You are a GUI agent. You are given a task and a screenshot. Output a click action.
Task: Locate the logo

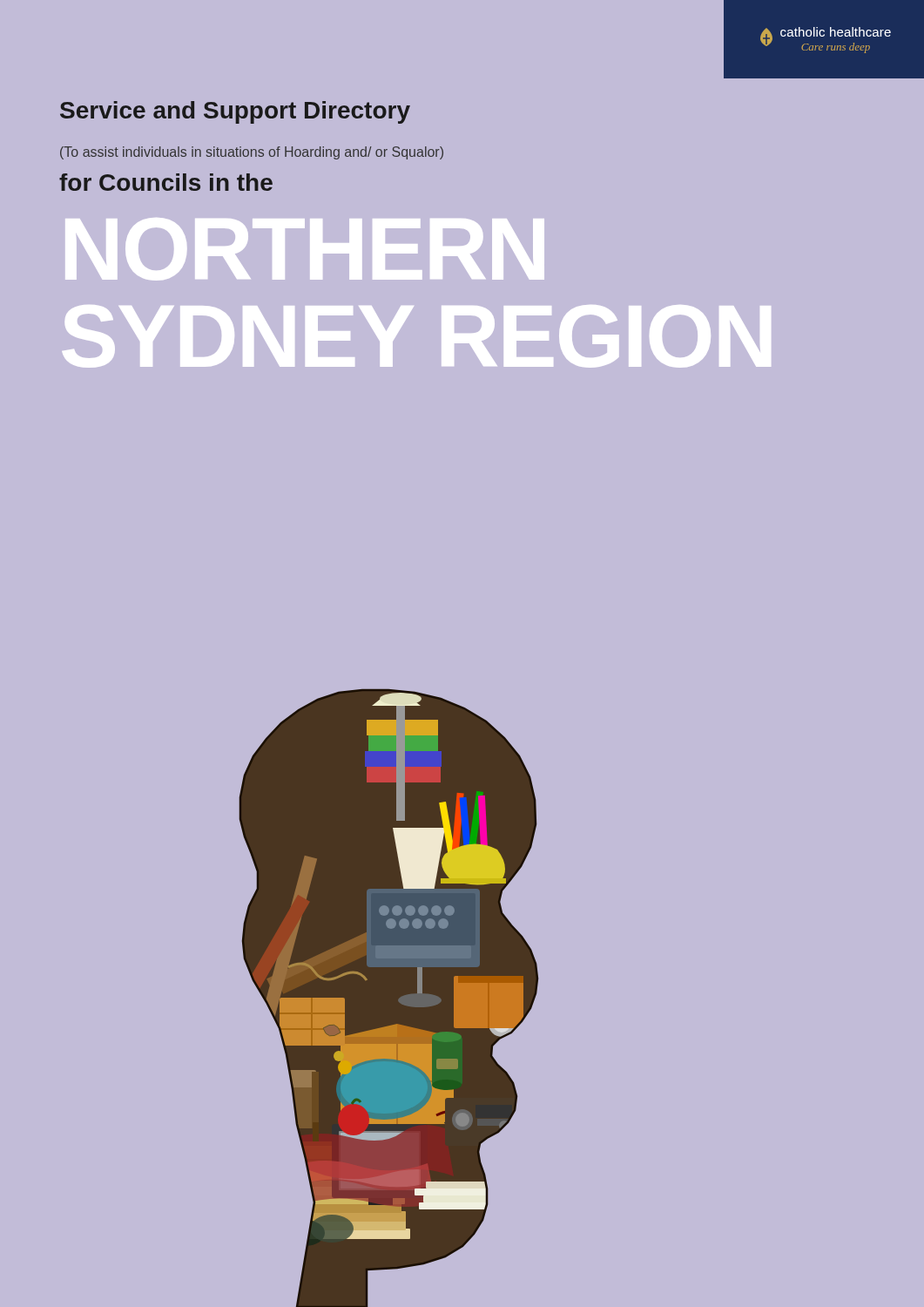coord(824,39)
